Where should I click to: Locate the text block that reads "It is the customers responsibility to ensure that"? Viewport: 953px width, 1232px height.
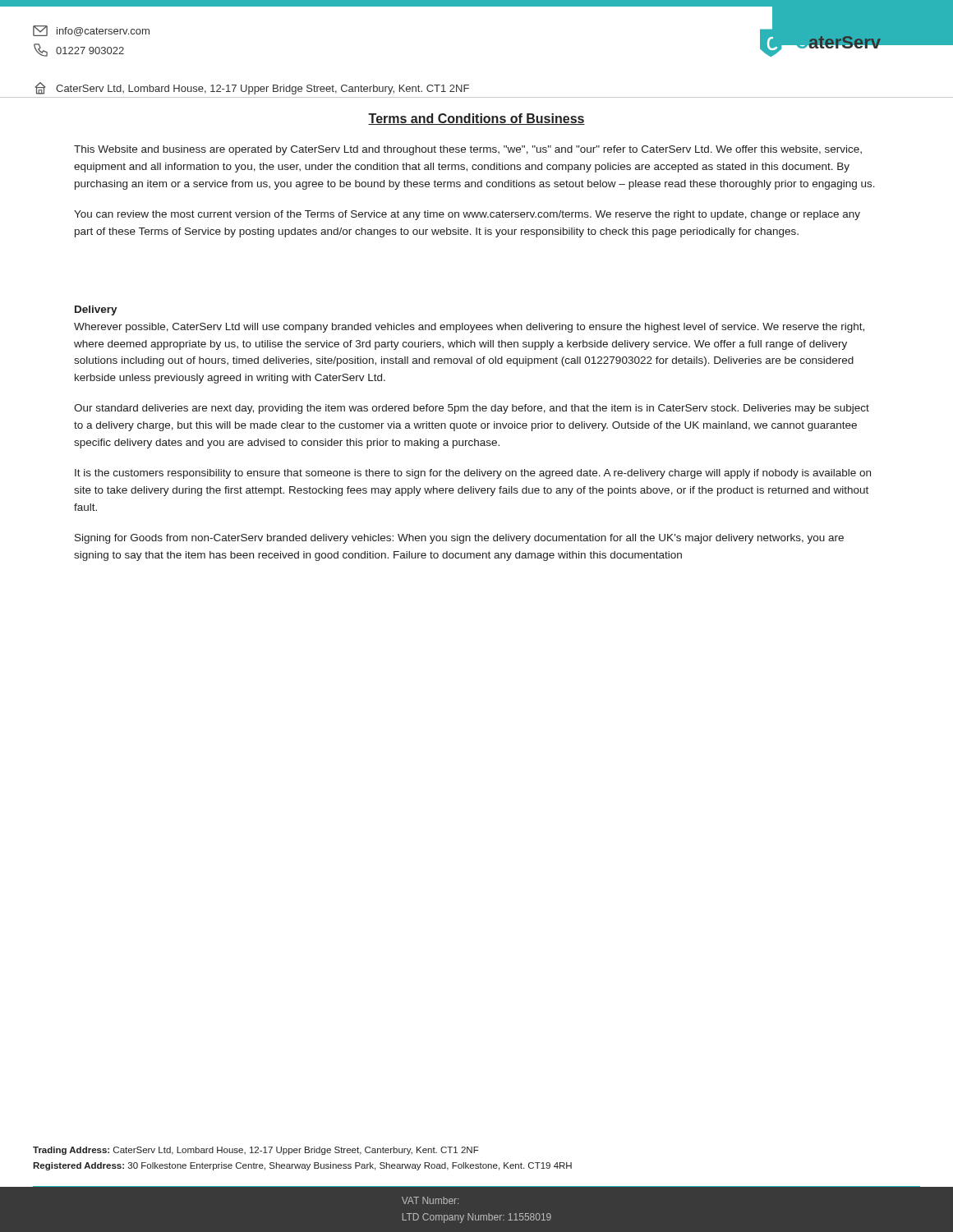click(473, 490)
